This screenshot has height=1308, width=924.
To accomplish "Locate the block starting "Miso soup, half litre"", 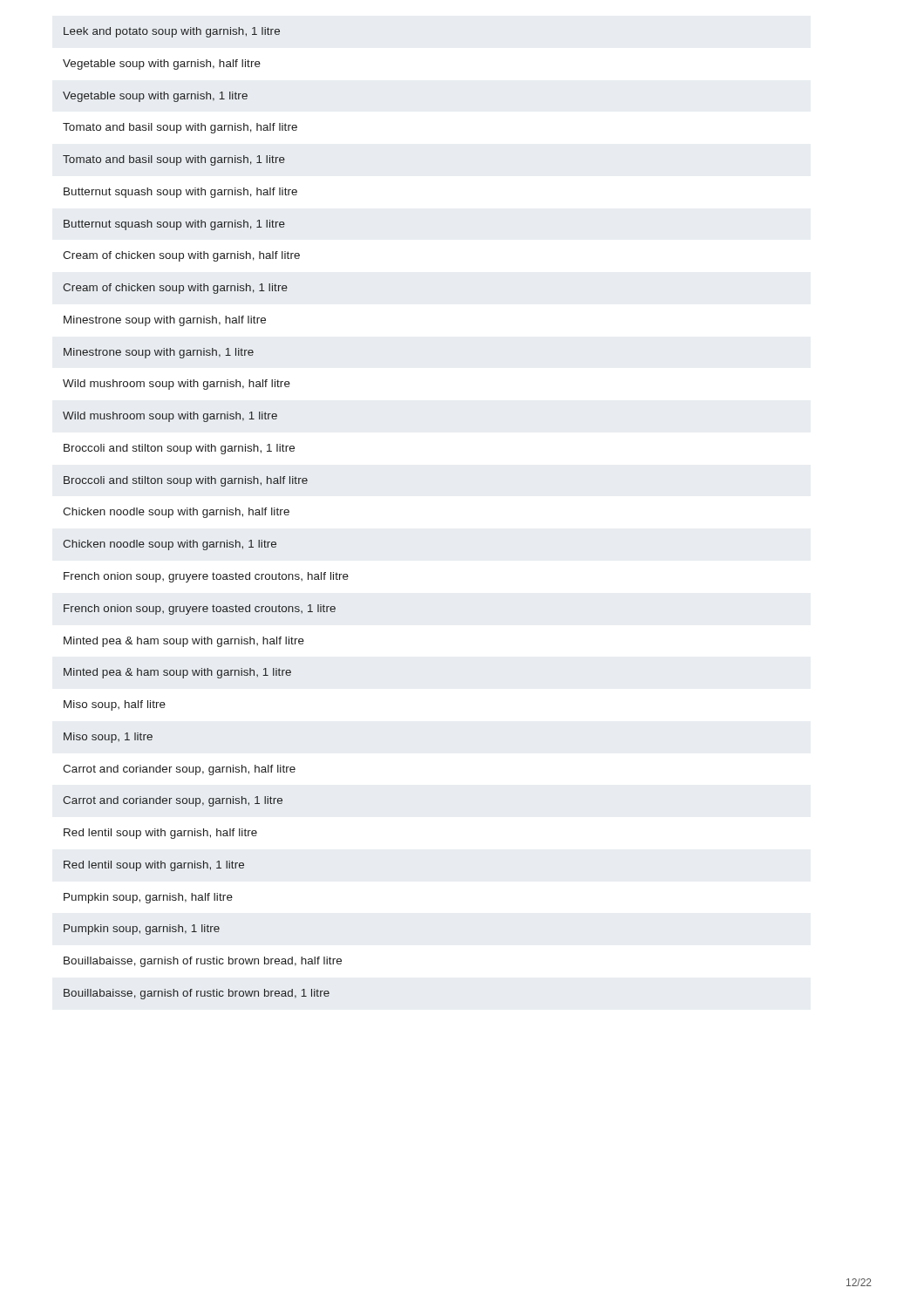I will 114,704.
